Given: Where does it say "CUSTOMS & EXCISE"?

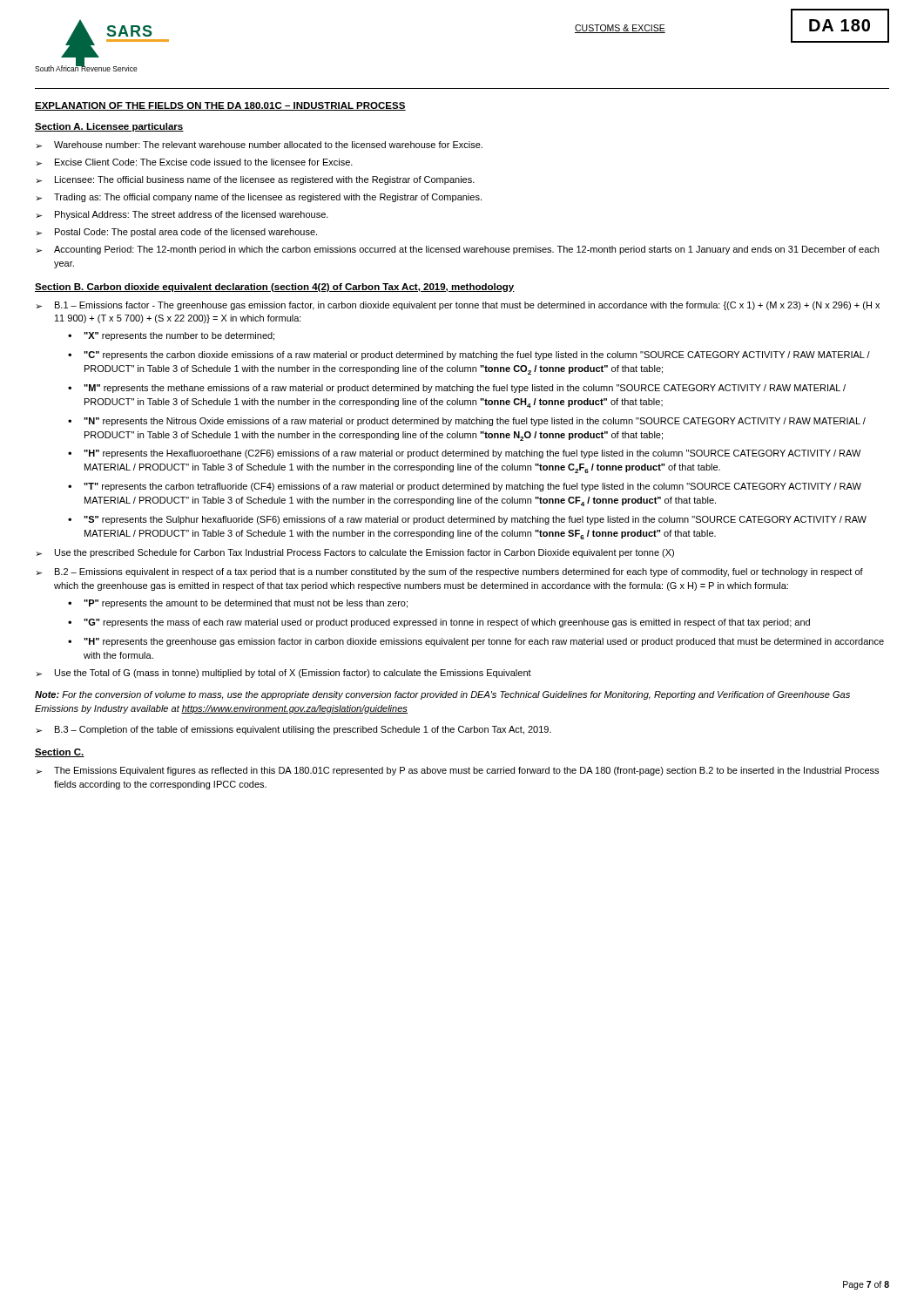Looking at the screenshot, I should click(620, 28).
